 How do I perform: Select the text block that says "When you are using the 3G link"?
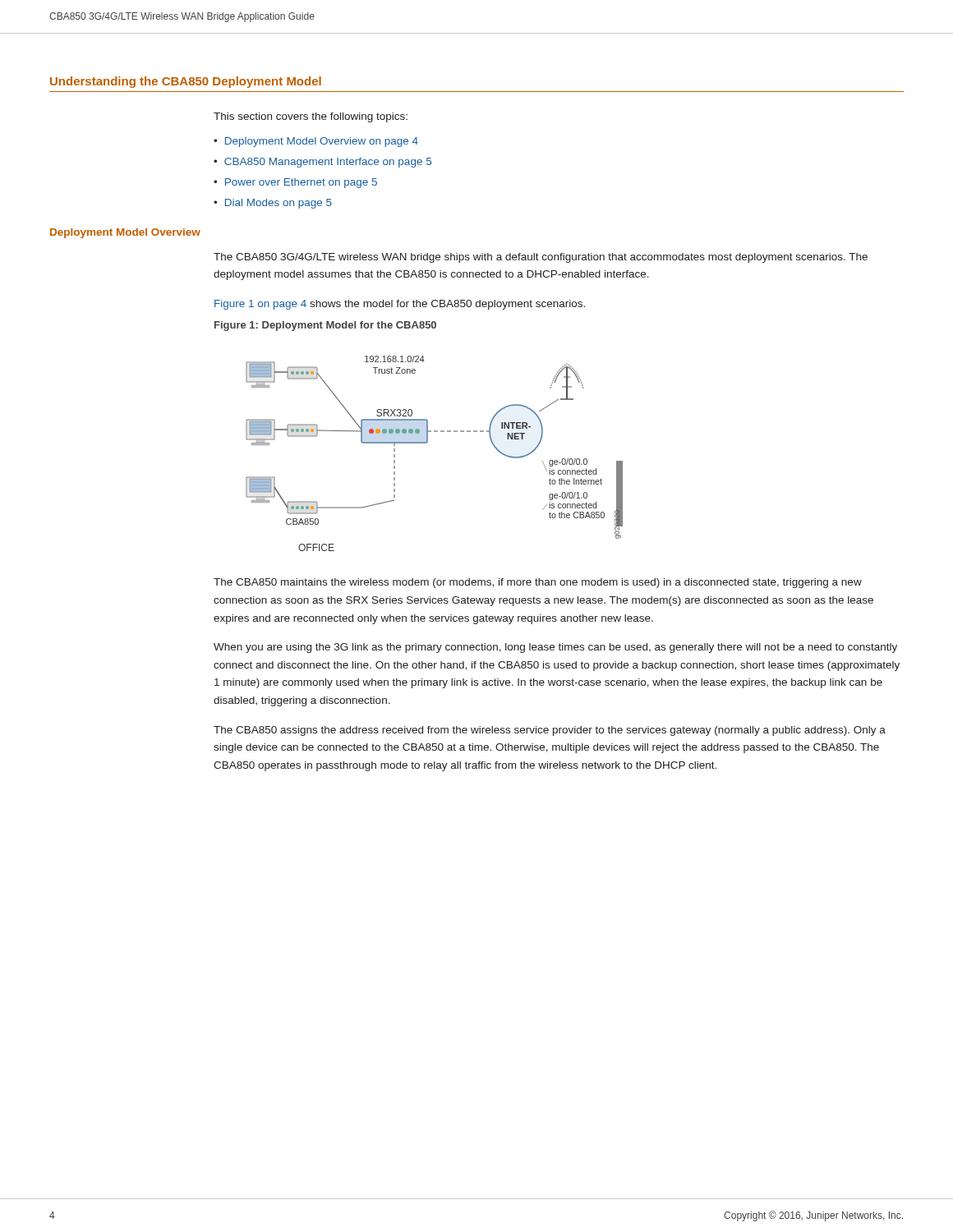557,674
